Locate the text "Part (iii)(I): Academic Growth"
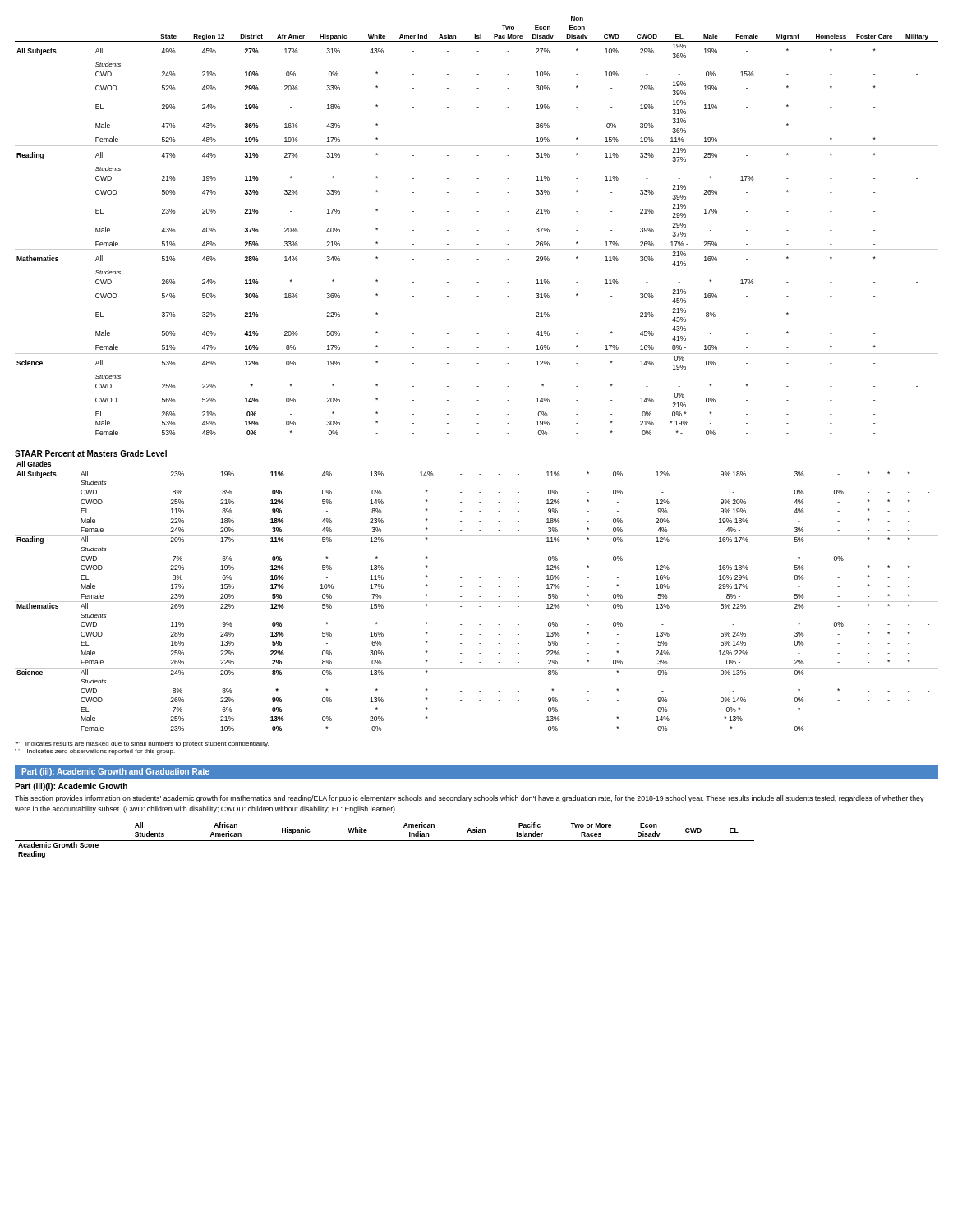 tap(71, 787)
